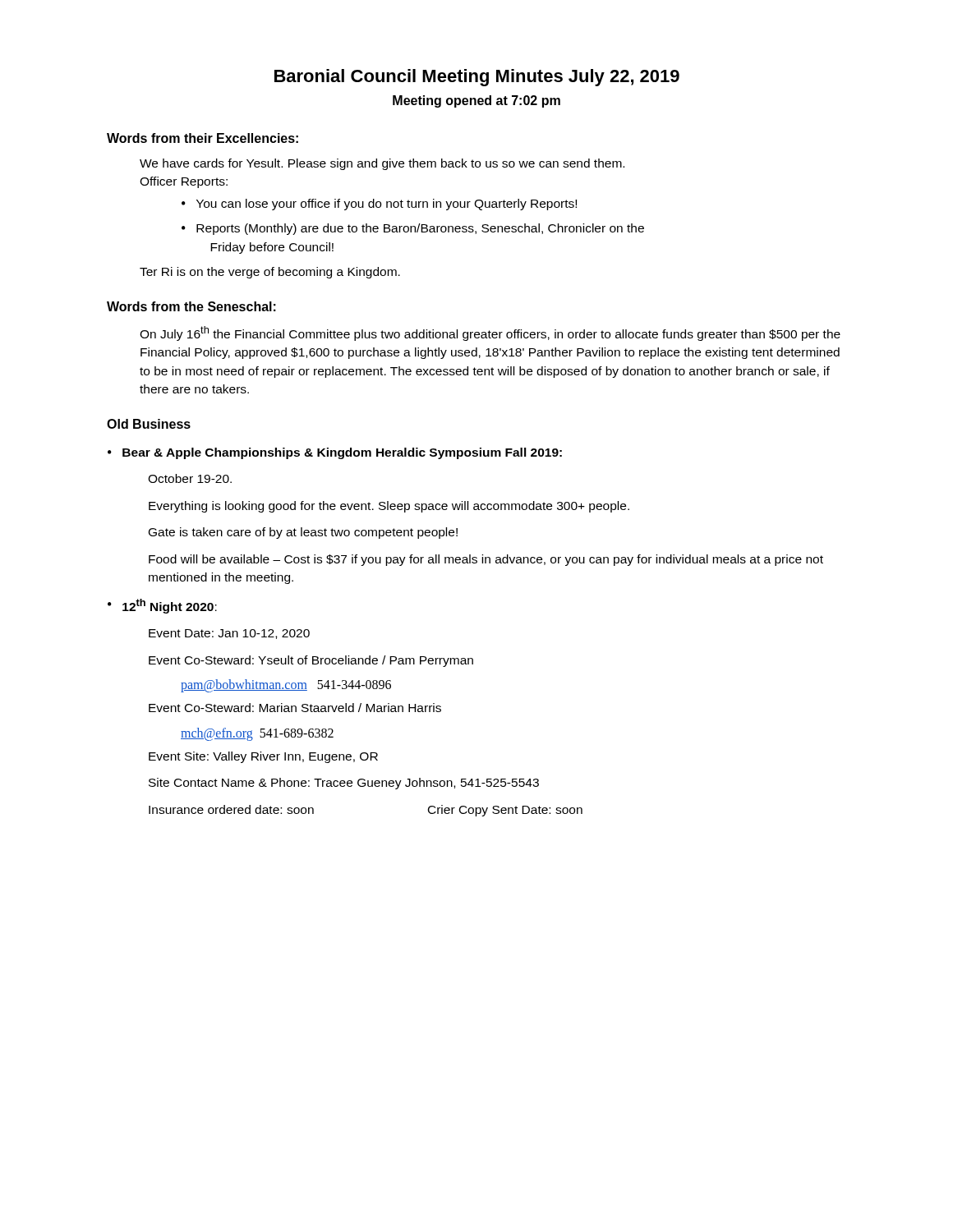This screenshot has width=953, height=1232.
Task: Where does it say "Event Date: Jan 10-12, 2020"?
Action: [x=229, y=633]
